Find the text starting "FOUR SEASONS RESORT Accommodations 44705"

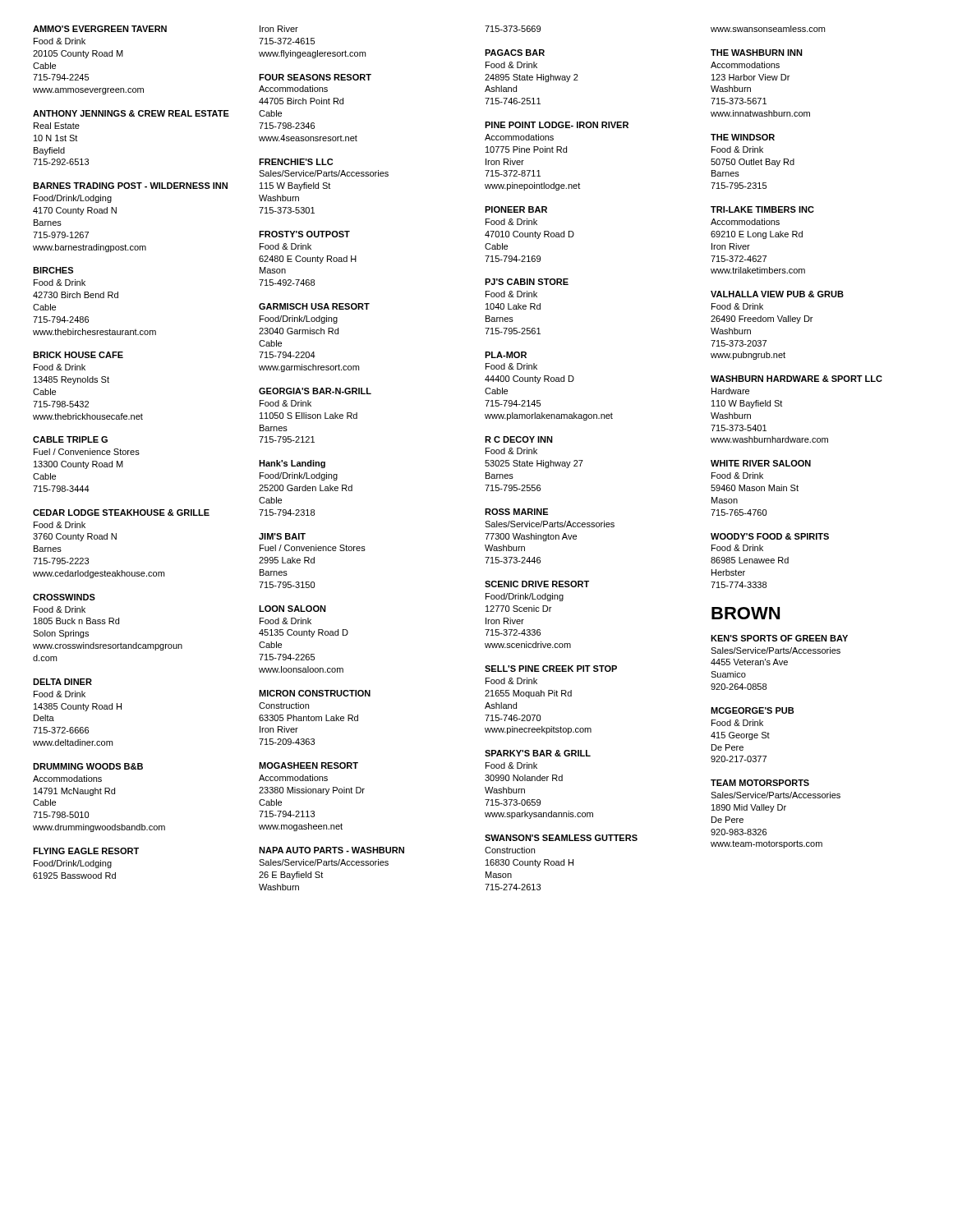[315, 77]
